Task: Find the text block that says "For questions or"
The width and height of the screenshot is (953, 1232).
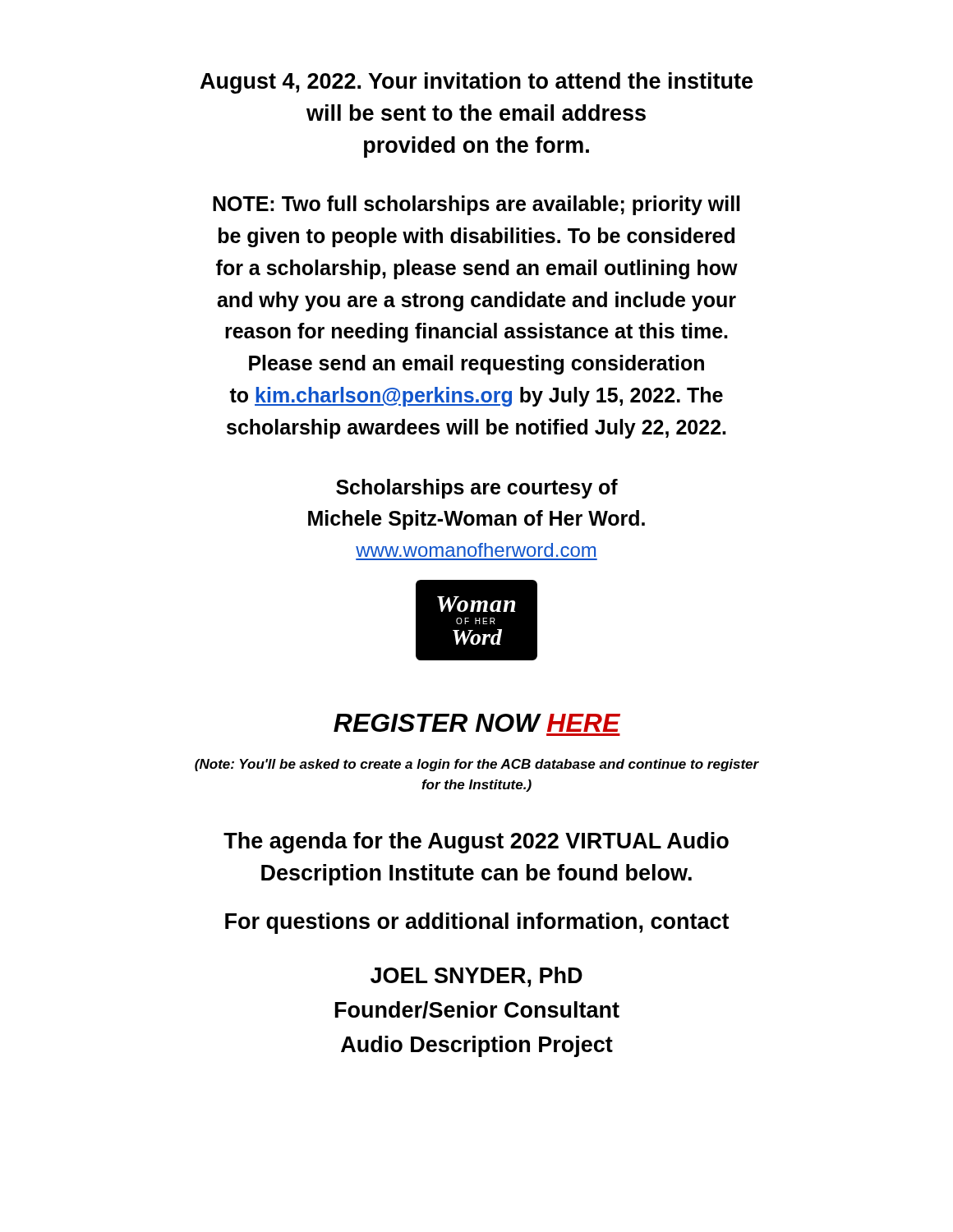Action: [476, 922]
